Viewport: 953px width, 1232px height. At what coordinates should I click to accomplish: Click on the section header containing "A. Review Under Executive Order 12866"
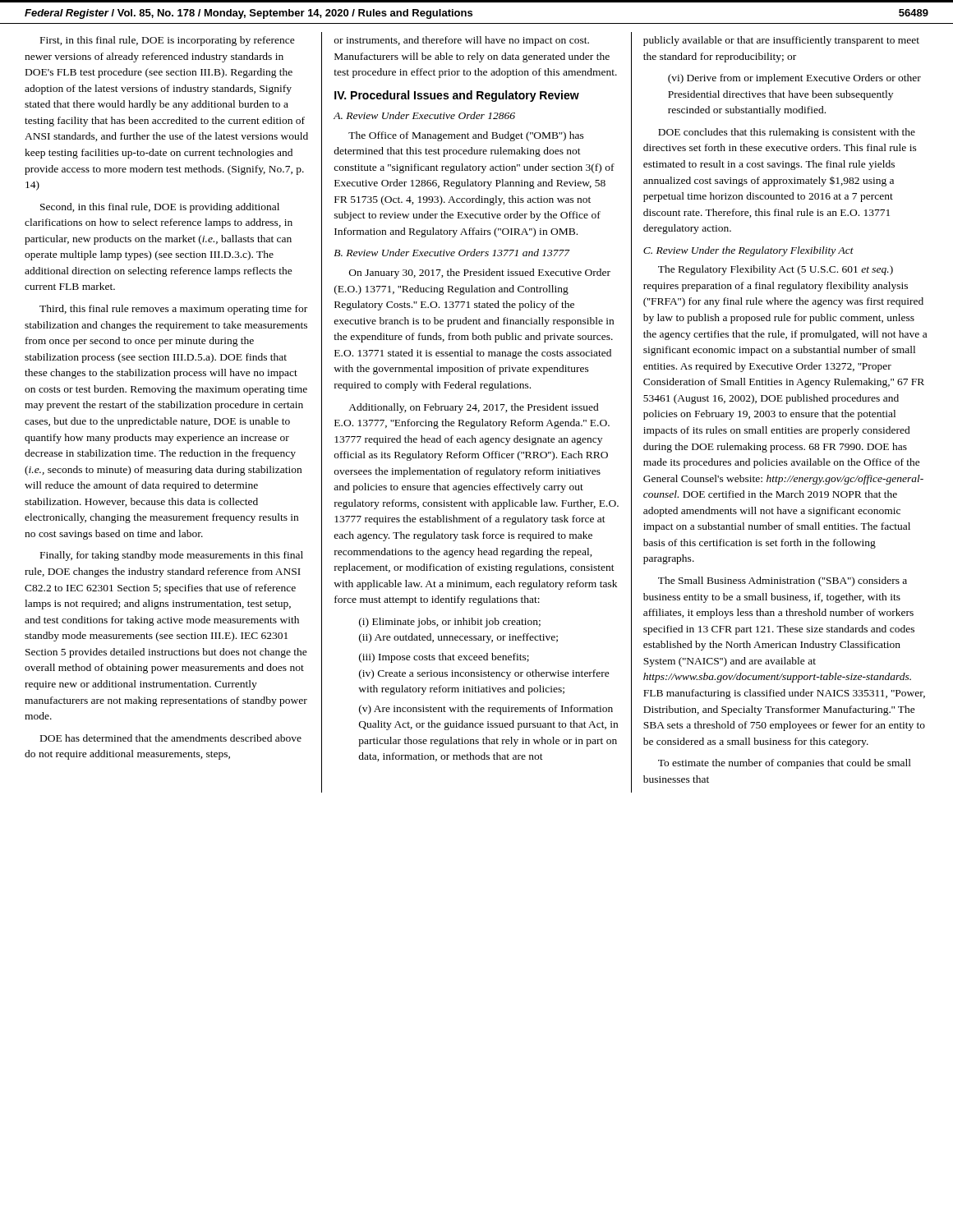tap(424, 115)
